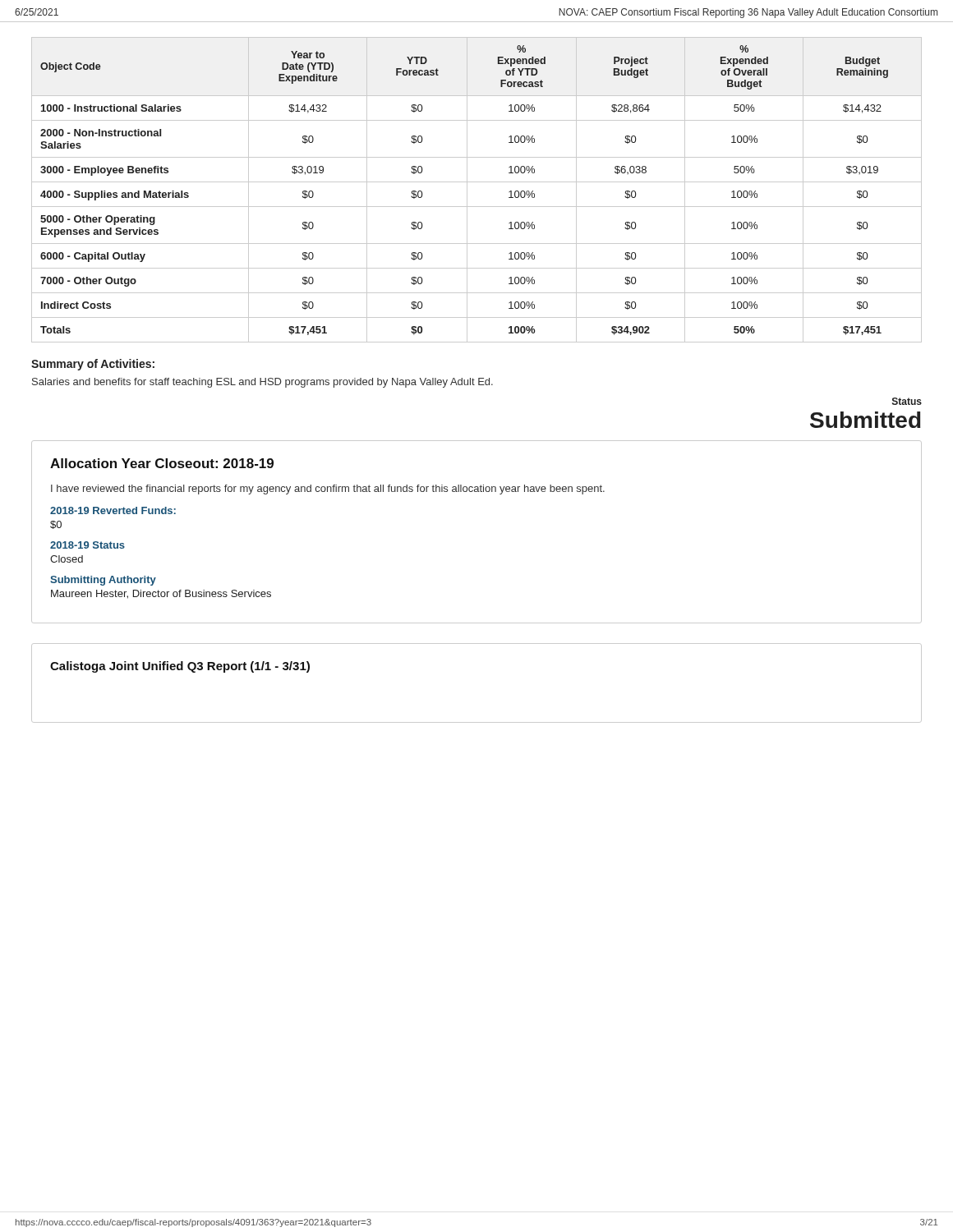
Task: Select the text block starting "2018-19 Reverted Funds: $0"
Action: pyautogui.click(x=113, y=510)
